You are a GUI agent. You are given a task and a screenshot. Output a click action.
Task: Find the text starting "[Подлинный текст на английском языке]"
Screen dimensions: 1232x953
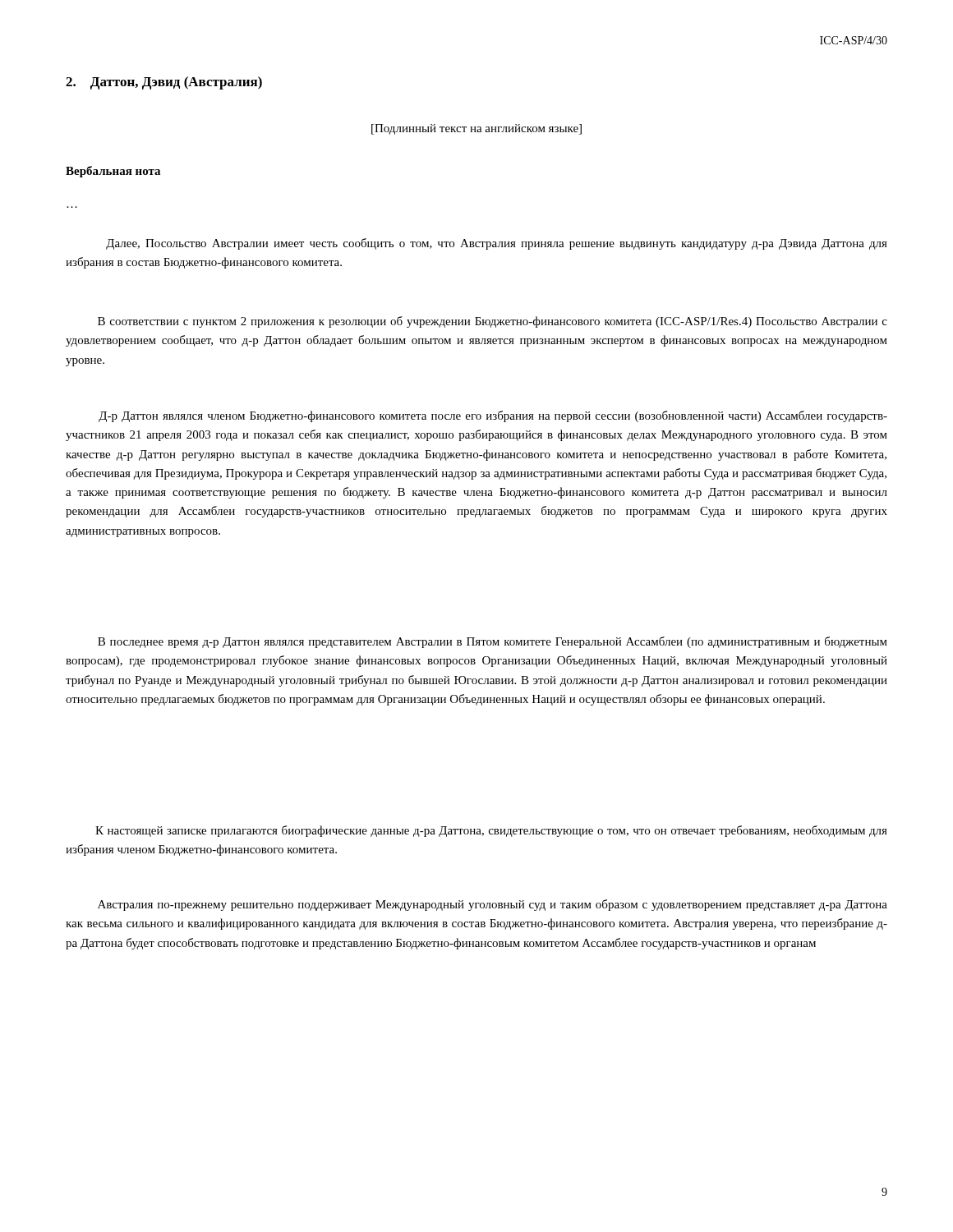click(476, 128)
